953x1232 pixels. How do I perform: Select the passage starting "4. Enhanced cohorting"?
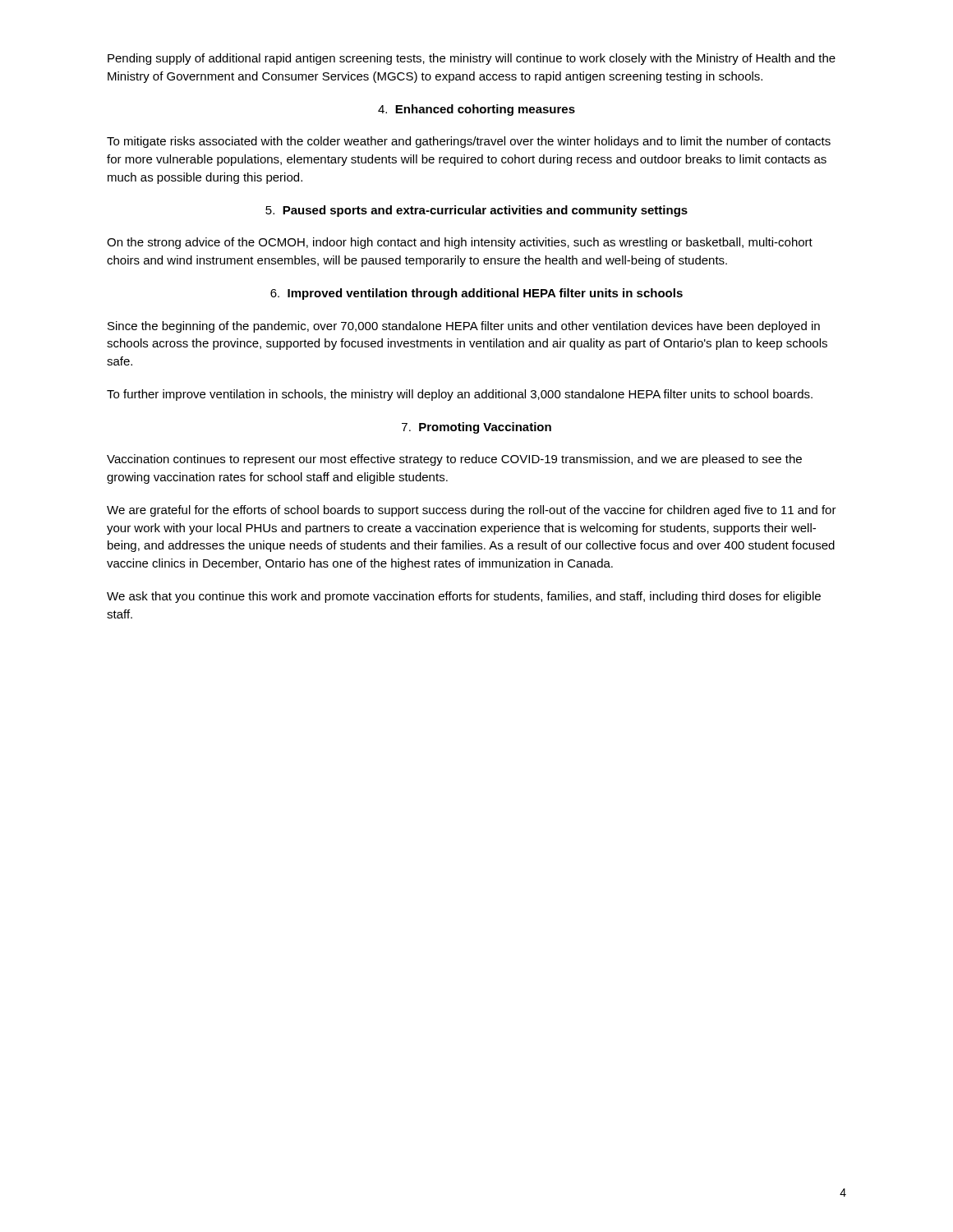pos(476,108)
